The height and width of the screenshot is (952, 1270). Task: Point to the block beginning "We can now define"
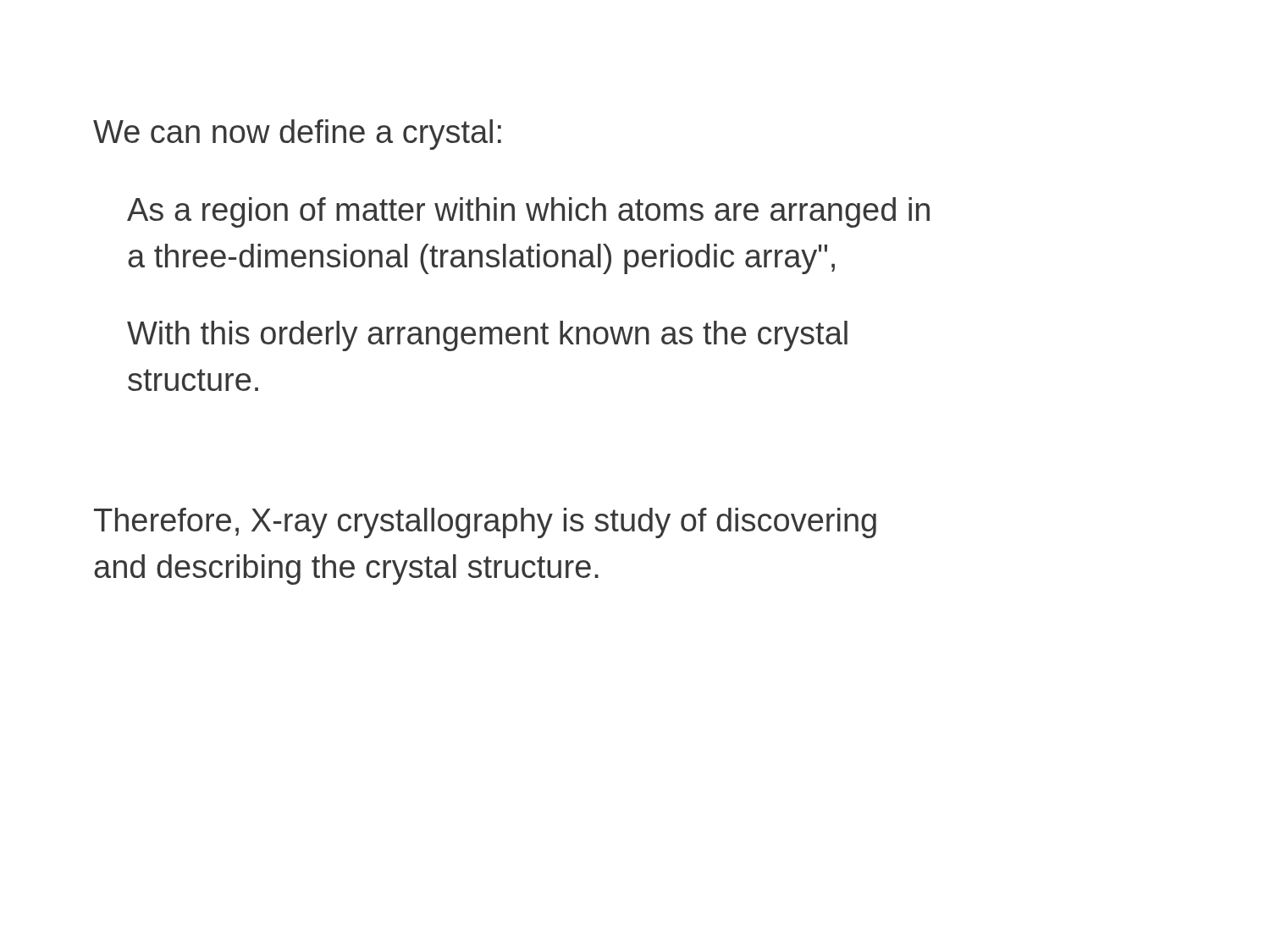(298, 132)
